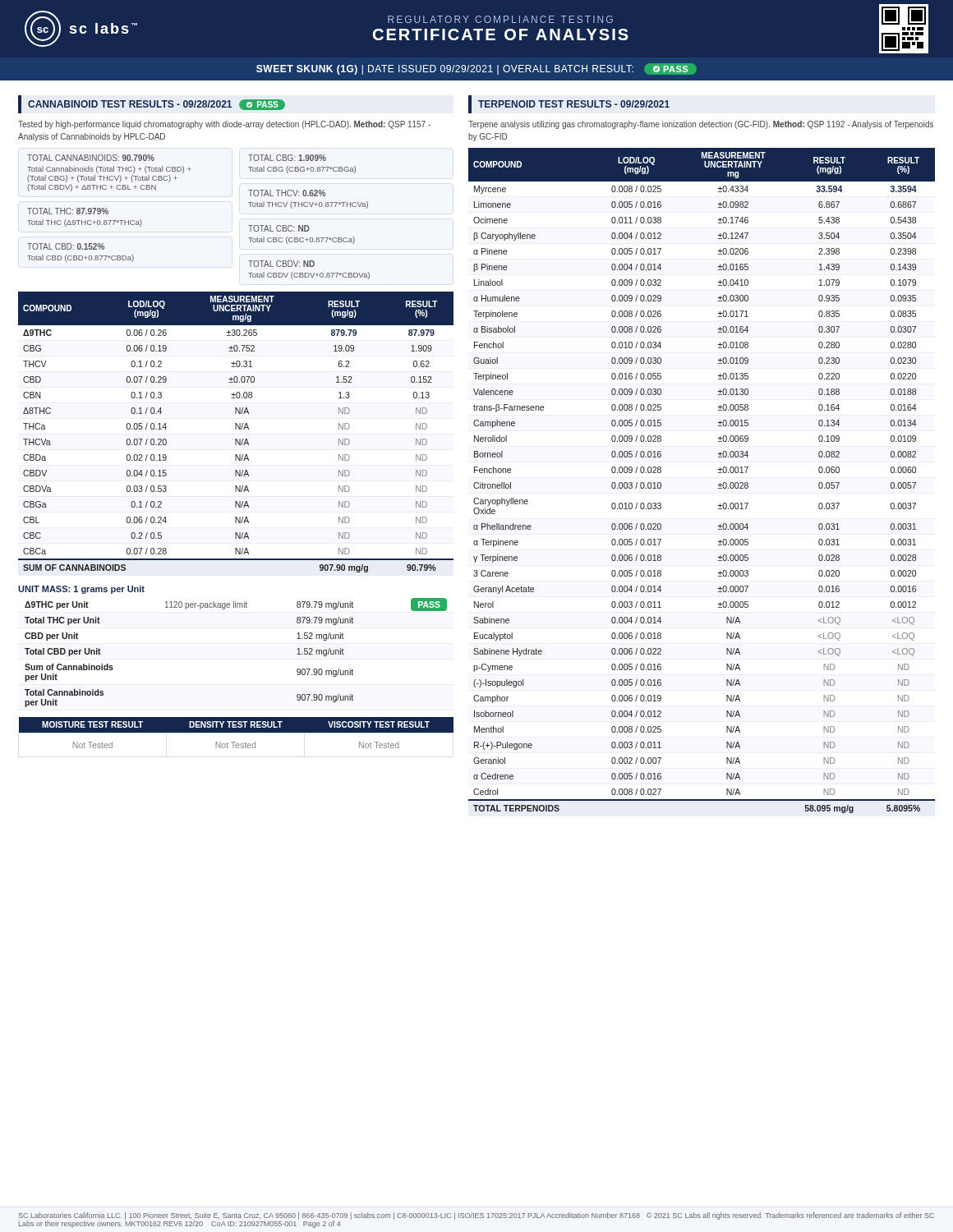Locate the passage starting "CANNABINOID TEST RESULTS - 09/28/2021"
The image size is (953, 1232).
pos(156,104)
